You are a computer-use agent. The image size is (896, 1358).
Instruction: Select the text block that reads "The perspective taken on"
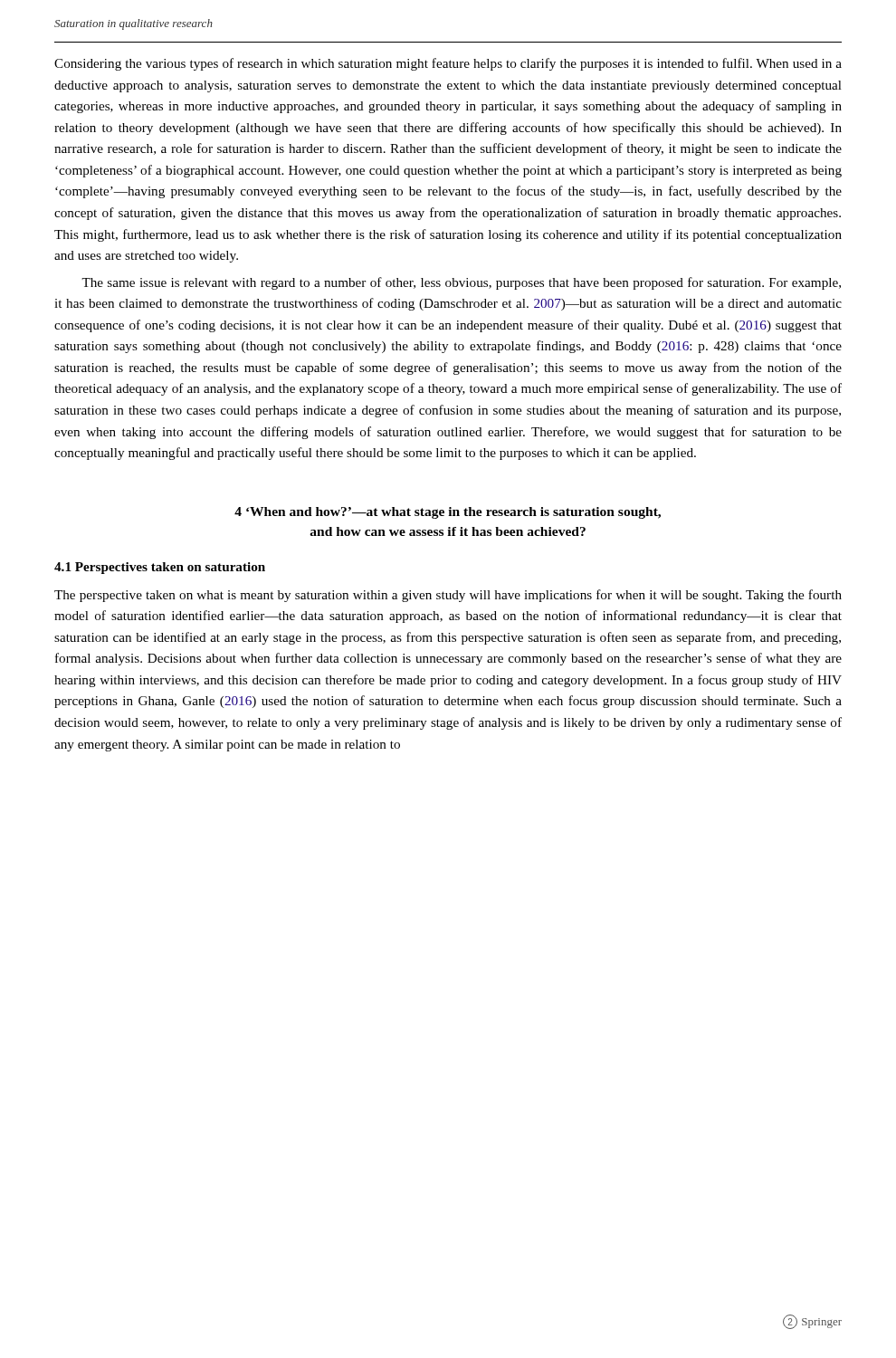pos(448,669)
